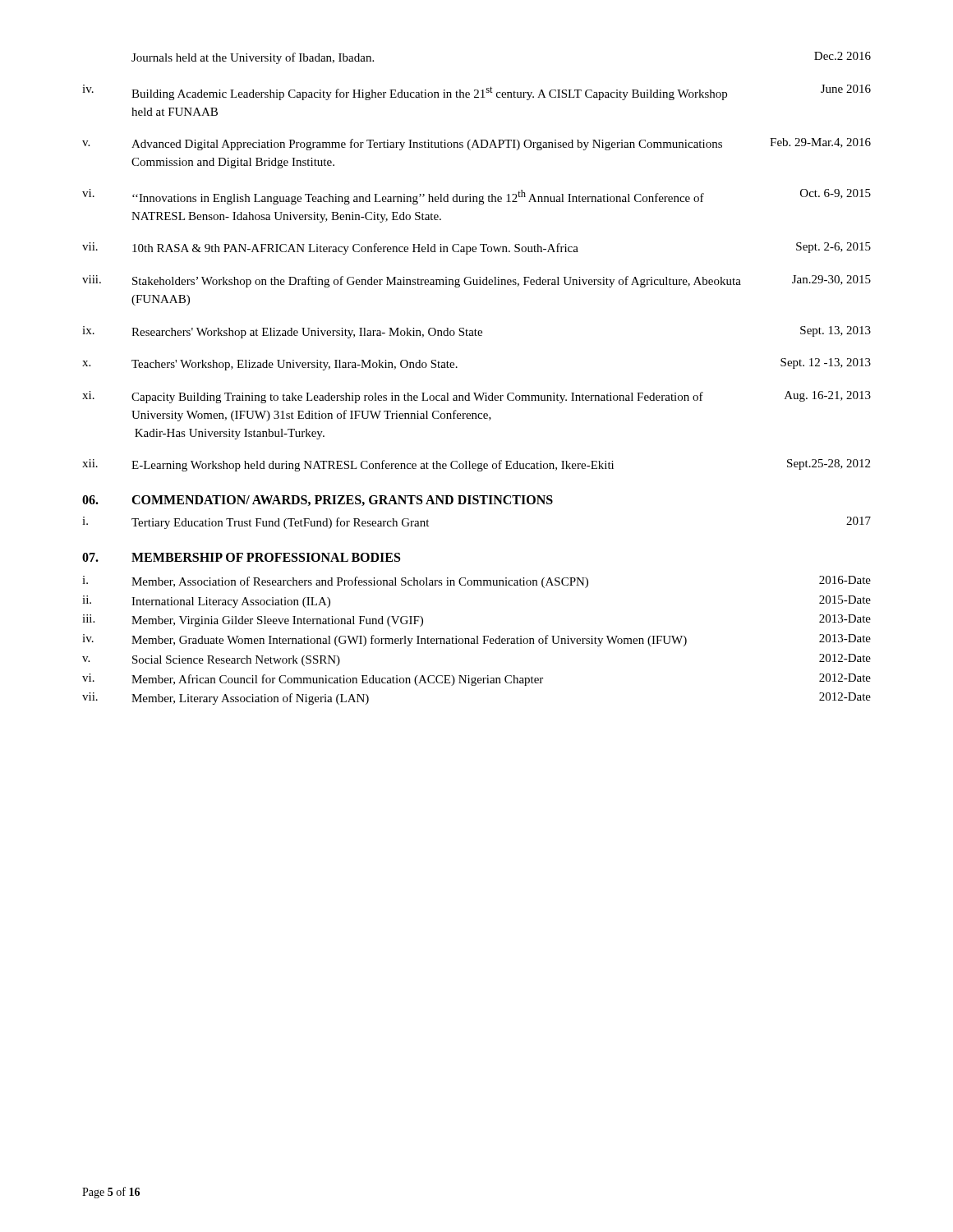Where is the passage that starts "ii. International Literacy"?
Image resolution: width=953 pixels, height=1232 pixels.
pos(234,602)
